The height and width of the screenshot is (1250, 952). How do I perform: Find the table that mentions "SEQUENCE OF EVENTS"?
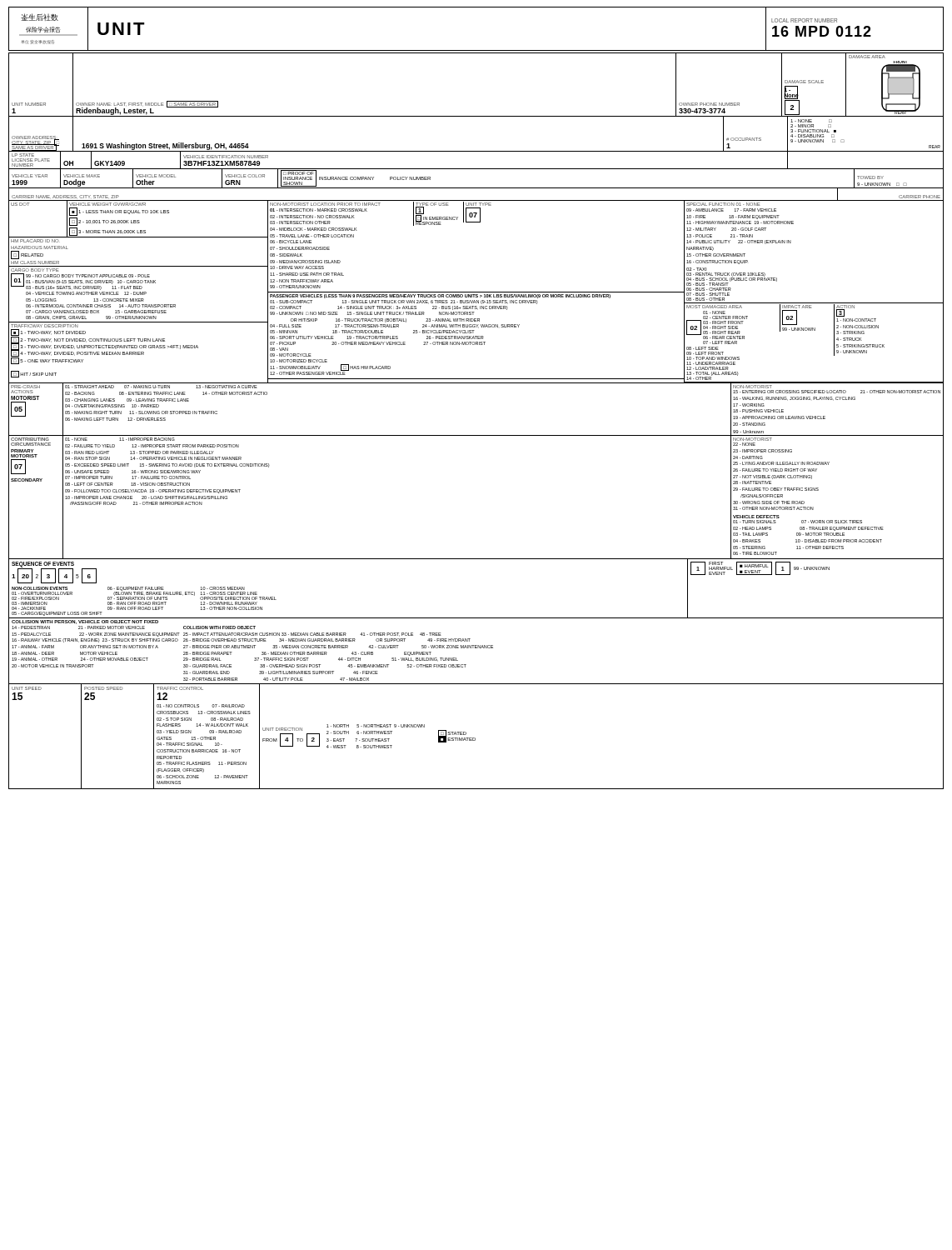click(476, 588)
